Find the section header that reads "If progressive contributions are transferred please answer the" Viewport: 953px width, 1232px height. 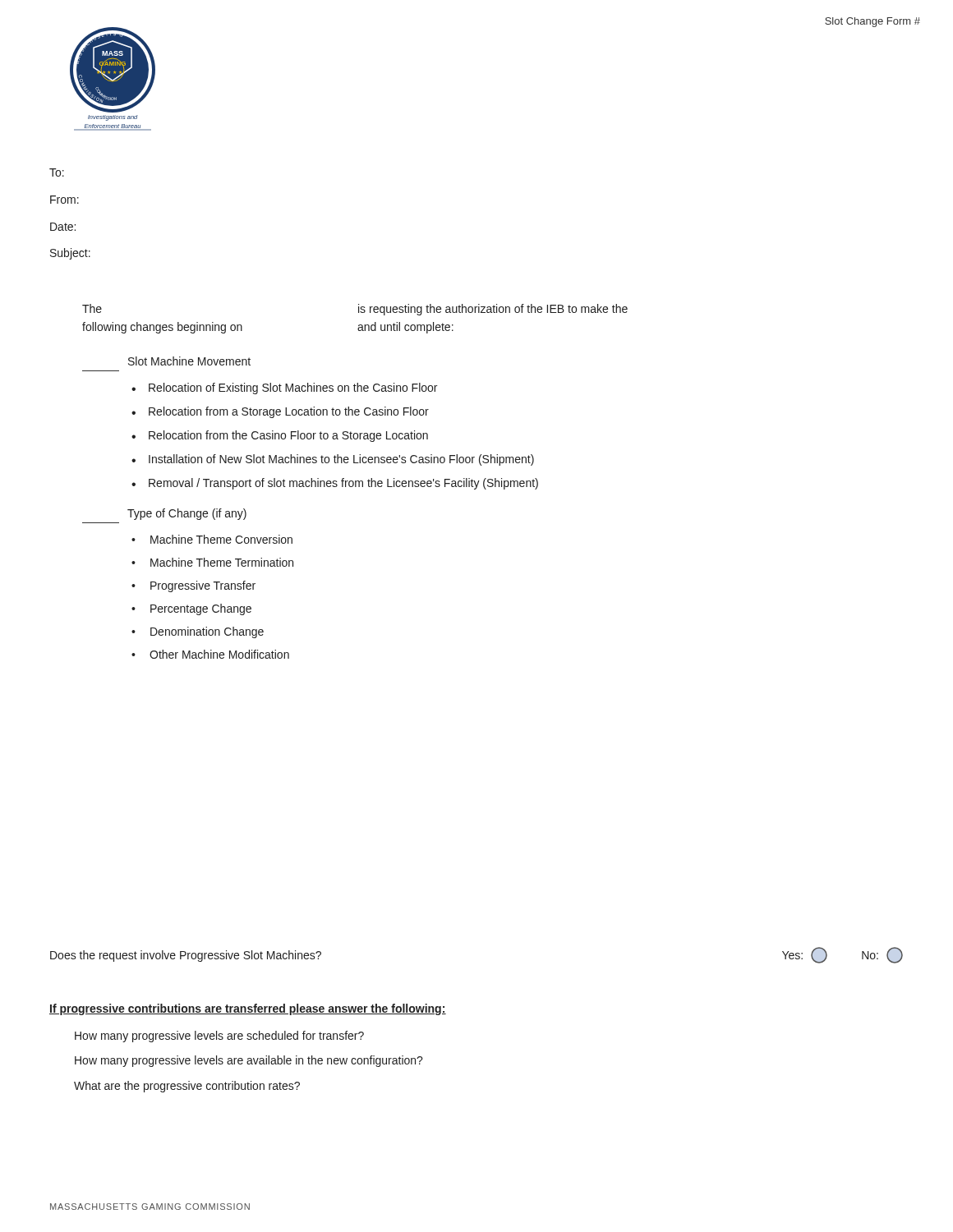247,1009
